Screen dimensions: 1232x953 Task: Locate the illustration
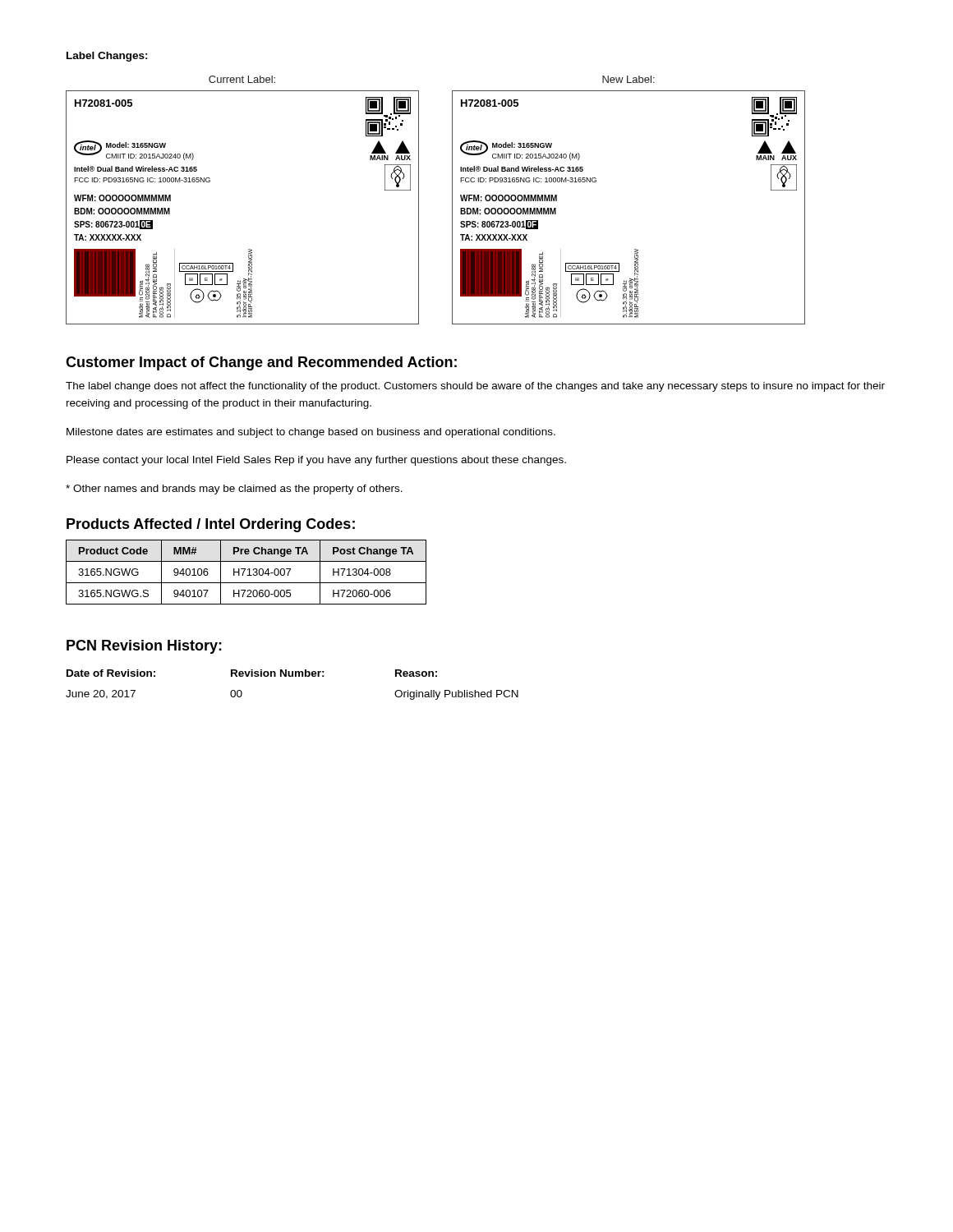click(x=476, y=199)
